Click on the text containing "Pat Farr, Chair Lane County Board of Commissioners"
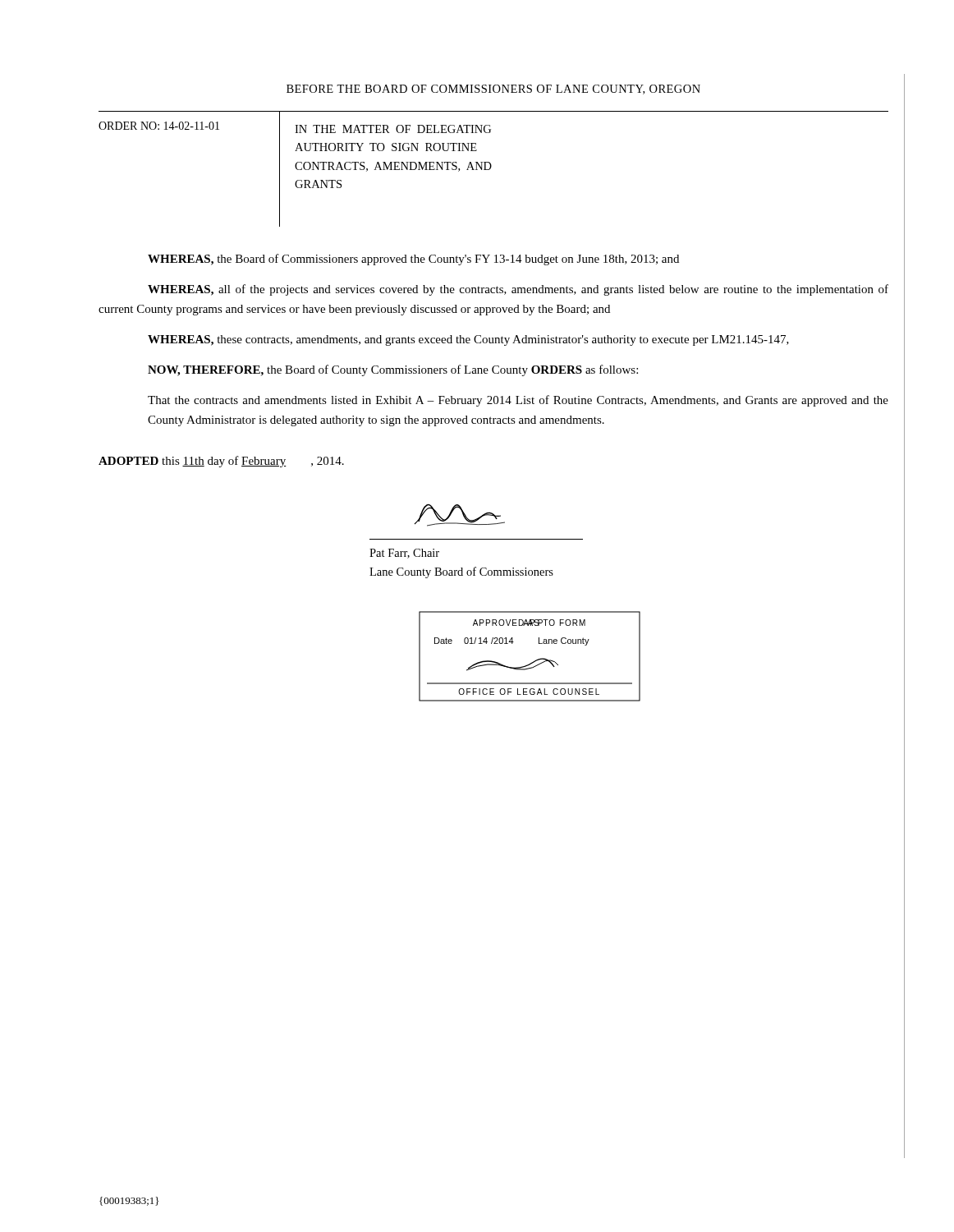Viewport: 954px width, 1232px height. (461, 562)
